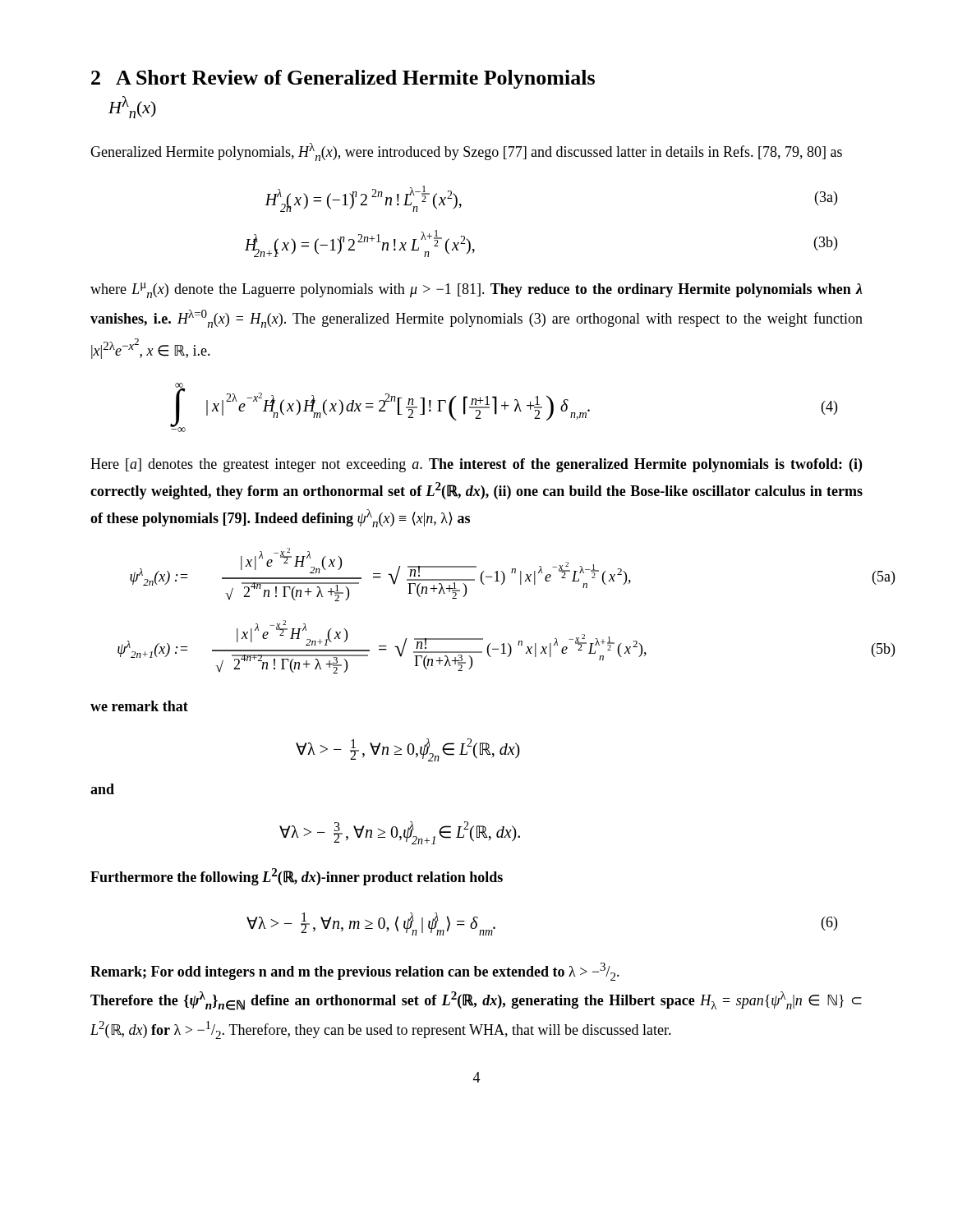Viewport: 953px width, 1232px height.
Task: Click on the block starting "we remark that"
Action: point(139,706)
